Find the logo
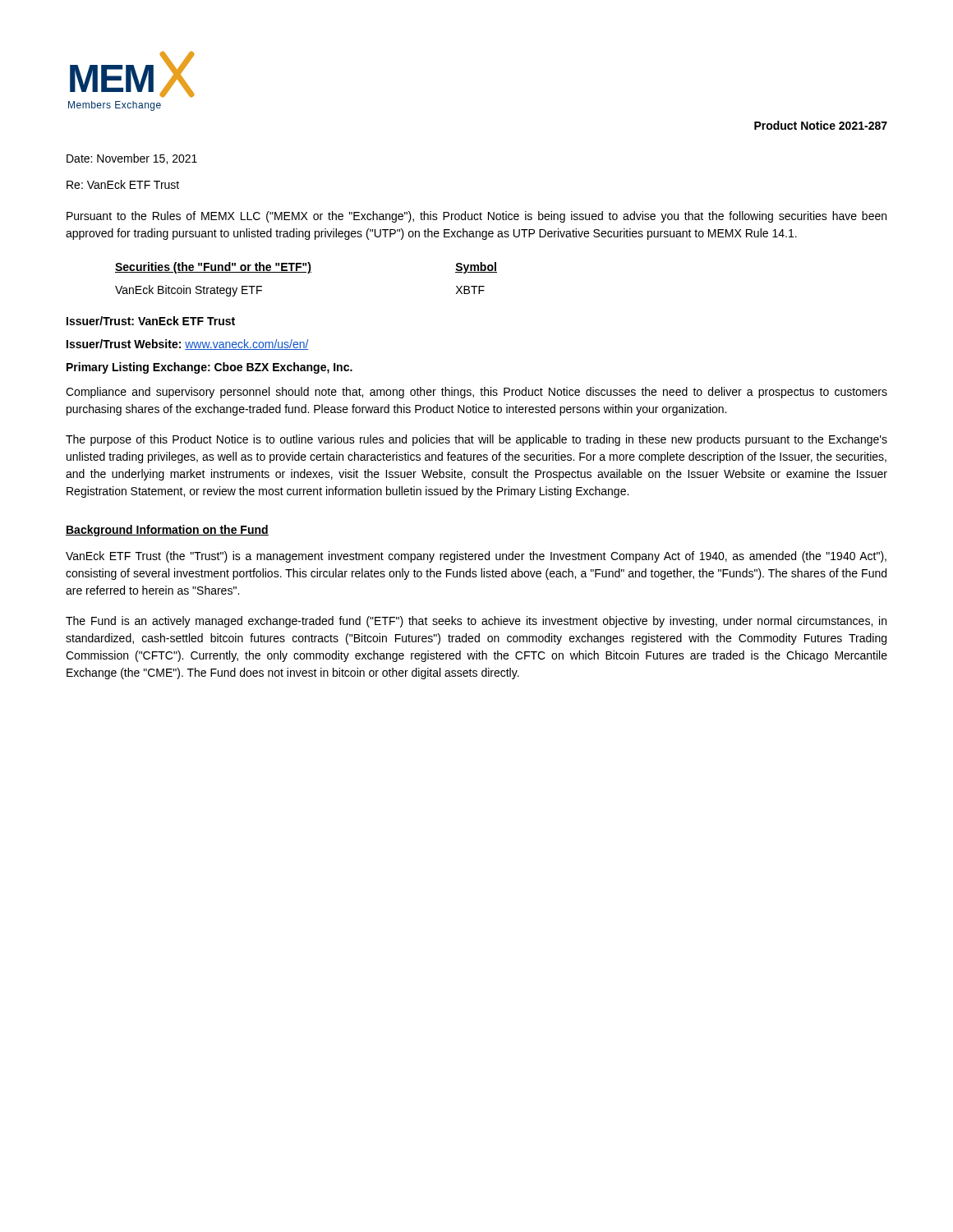 pyautogui.click(x=476, y=80)
